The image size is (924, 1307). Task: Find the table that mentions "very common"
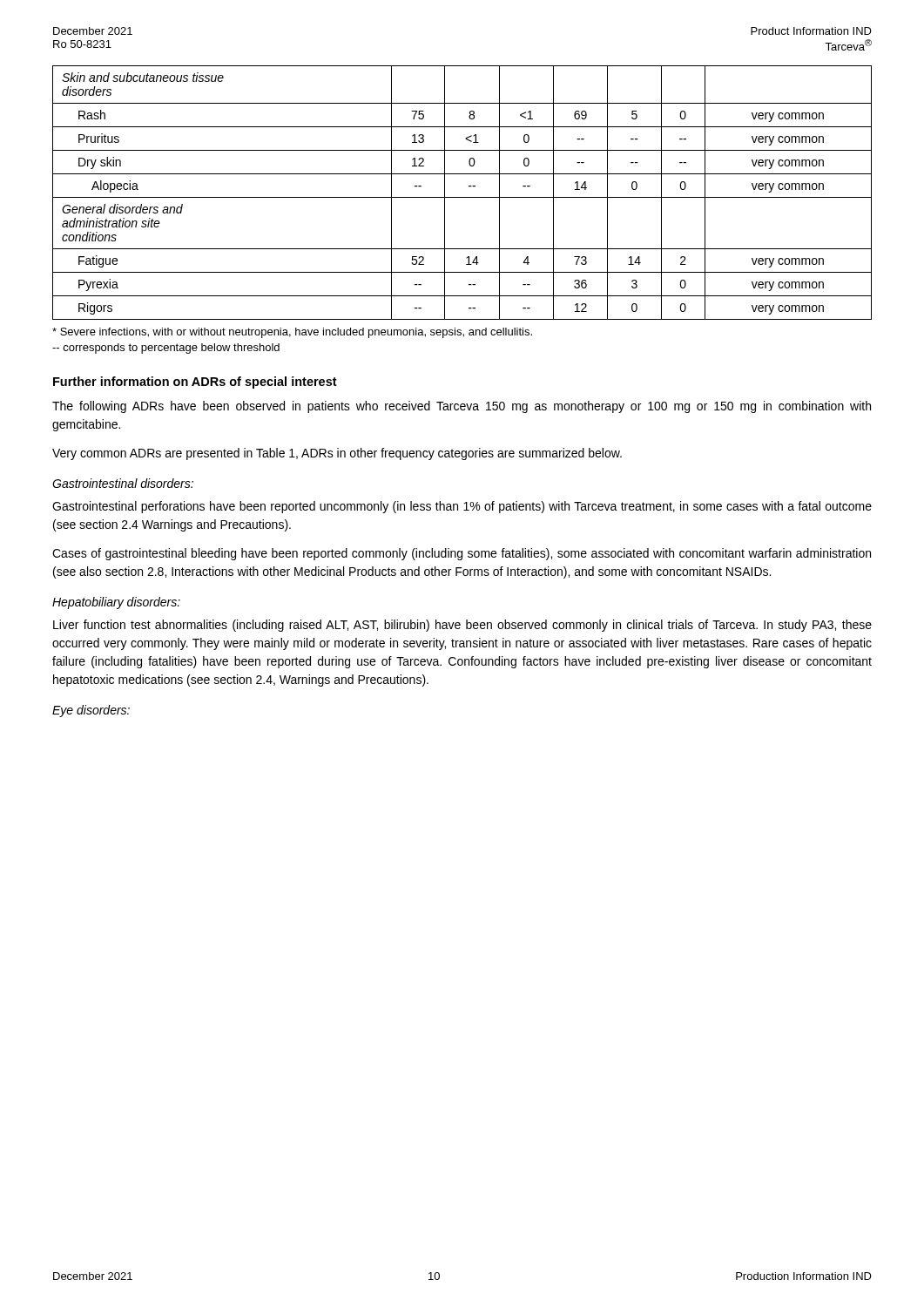[x=462, y=193]
